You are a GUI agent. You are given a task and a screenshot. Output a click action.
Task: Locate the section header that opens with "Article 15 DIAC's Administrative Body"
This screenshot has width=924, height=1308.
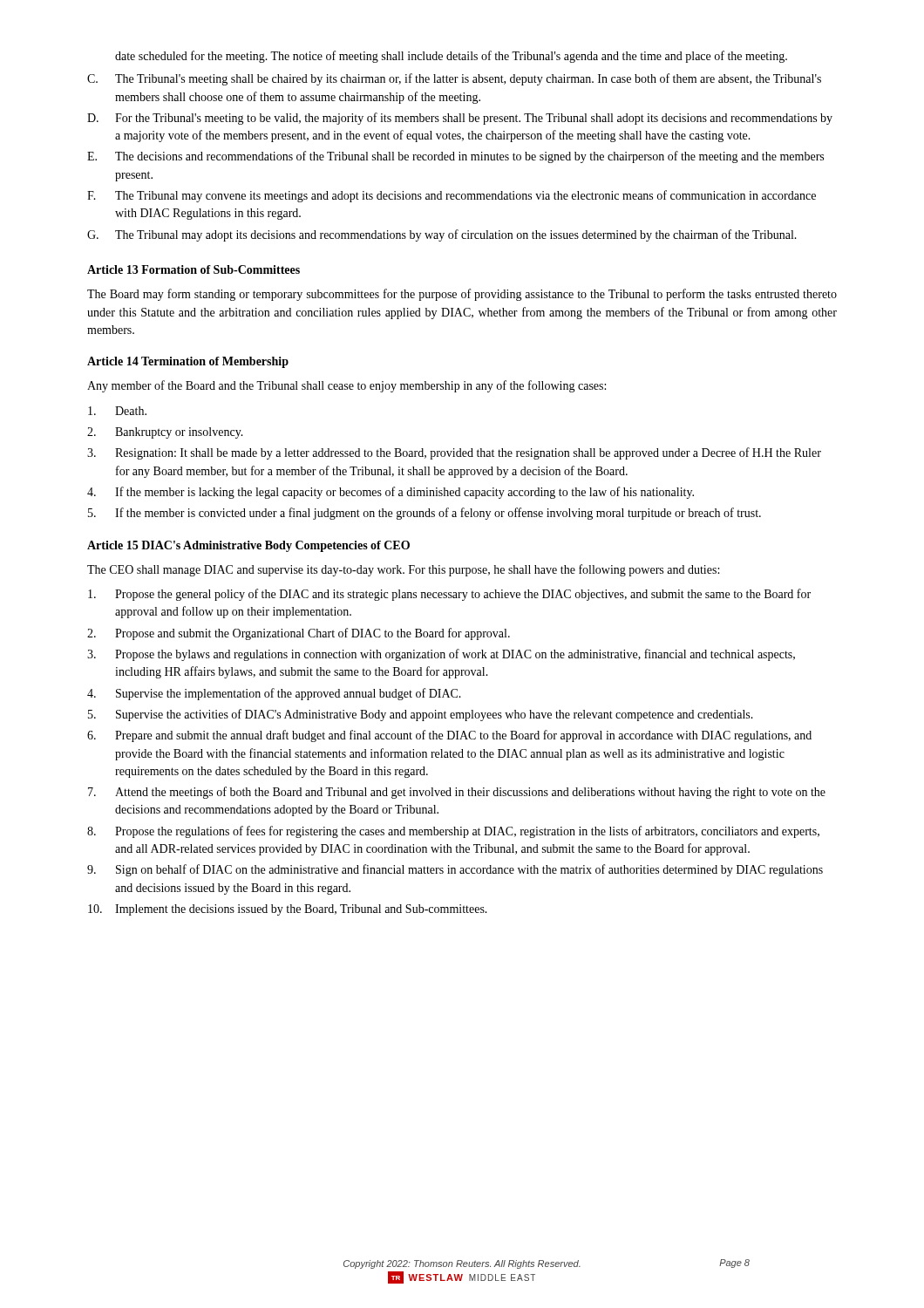pos(249,545)
